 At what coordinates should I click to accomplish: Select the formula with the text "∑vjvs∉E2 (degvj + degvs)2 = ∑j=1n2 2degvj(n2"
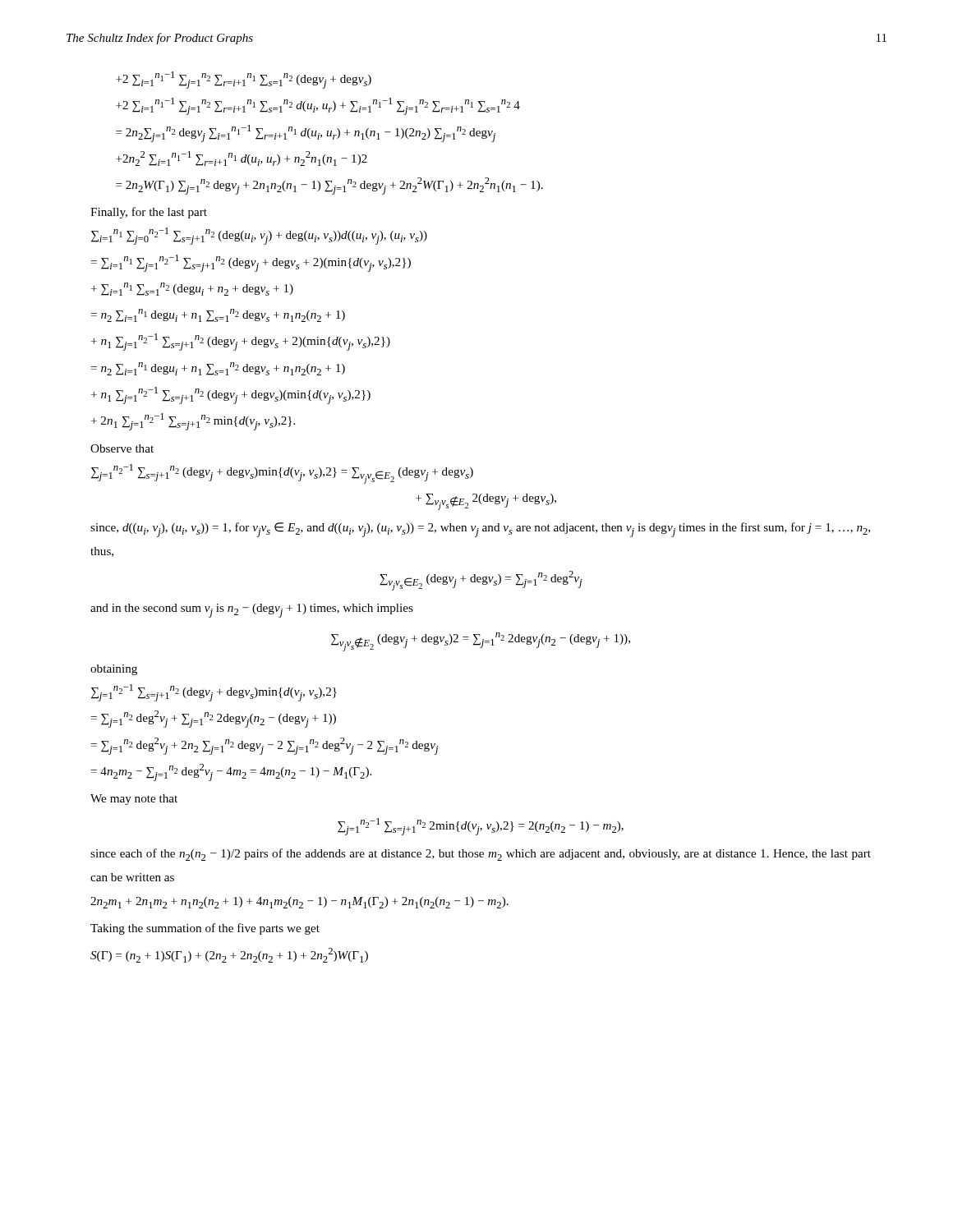(x=481, y=640)
